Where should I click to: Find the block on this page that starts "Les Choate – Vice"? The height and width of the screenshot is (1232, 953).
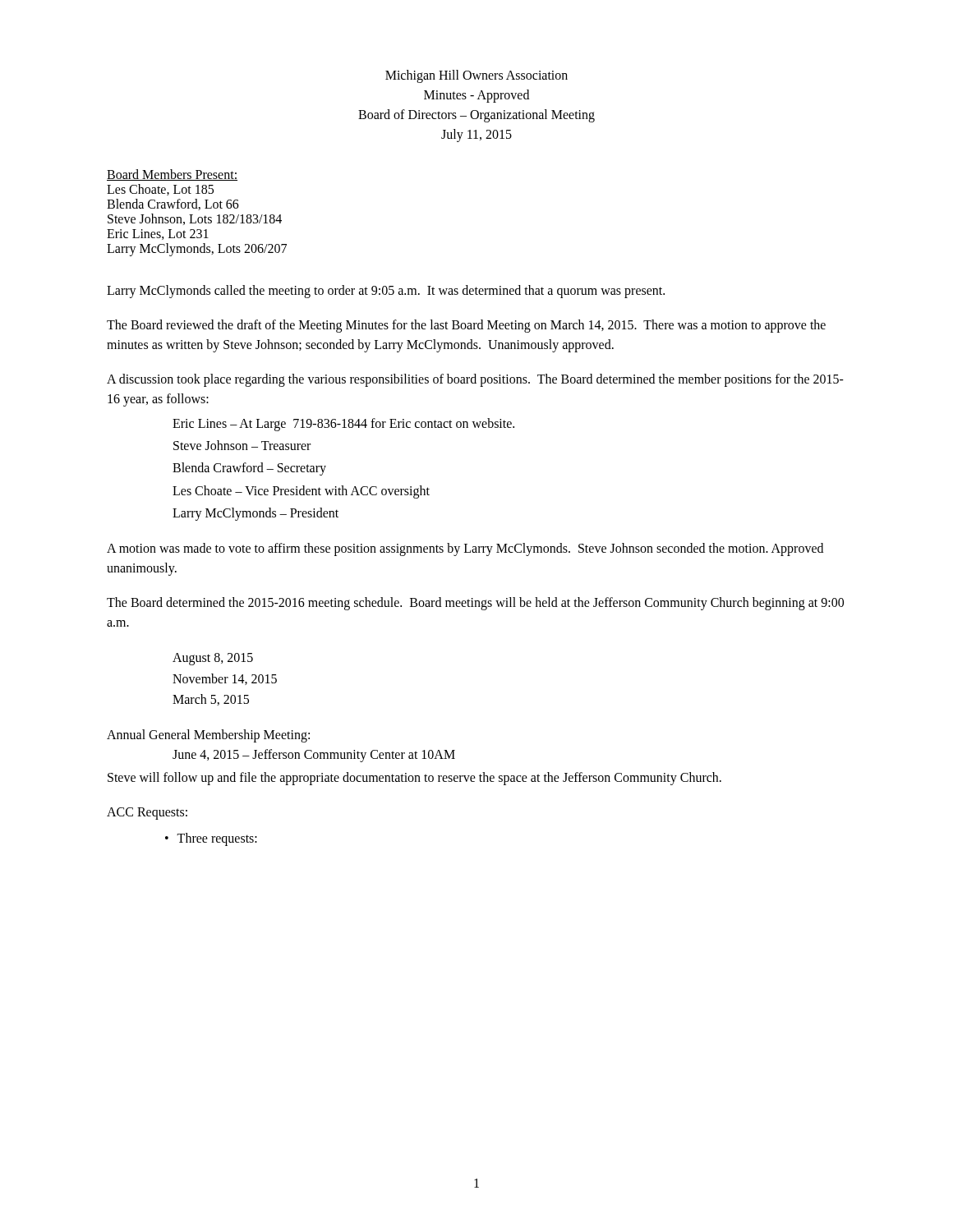click(301, 490)
